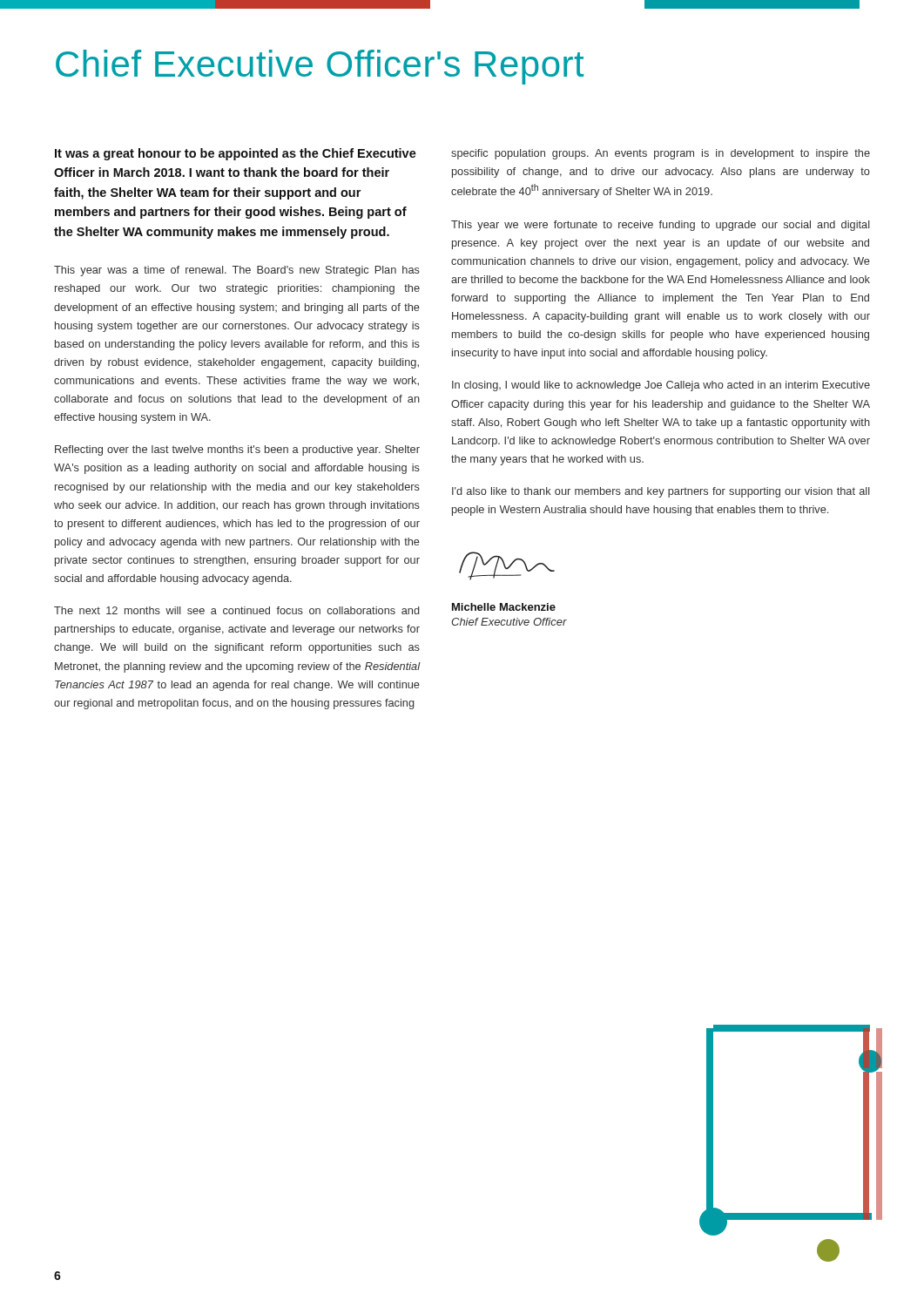The image size is (924, 1307).
Task: Point to the block beginning "In closing, I would like to acknowledge"
Action: coord(661,422)
